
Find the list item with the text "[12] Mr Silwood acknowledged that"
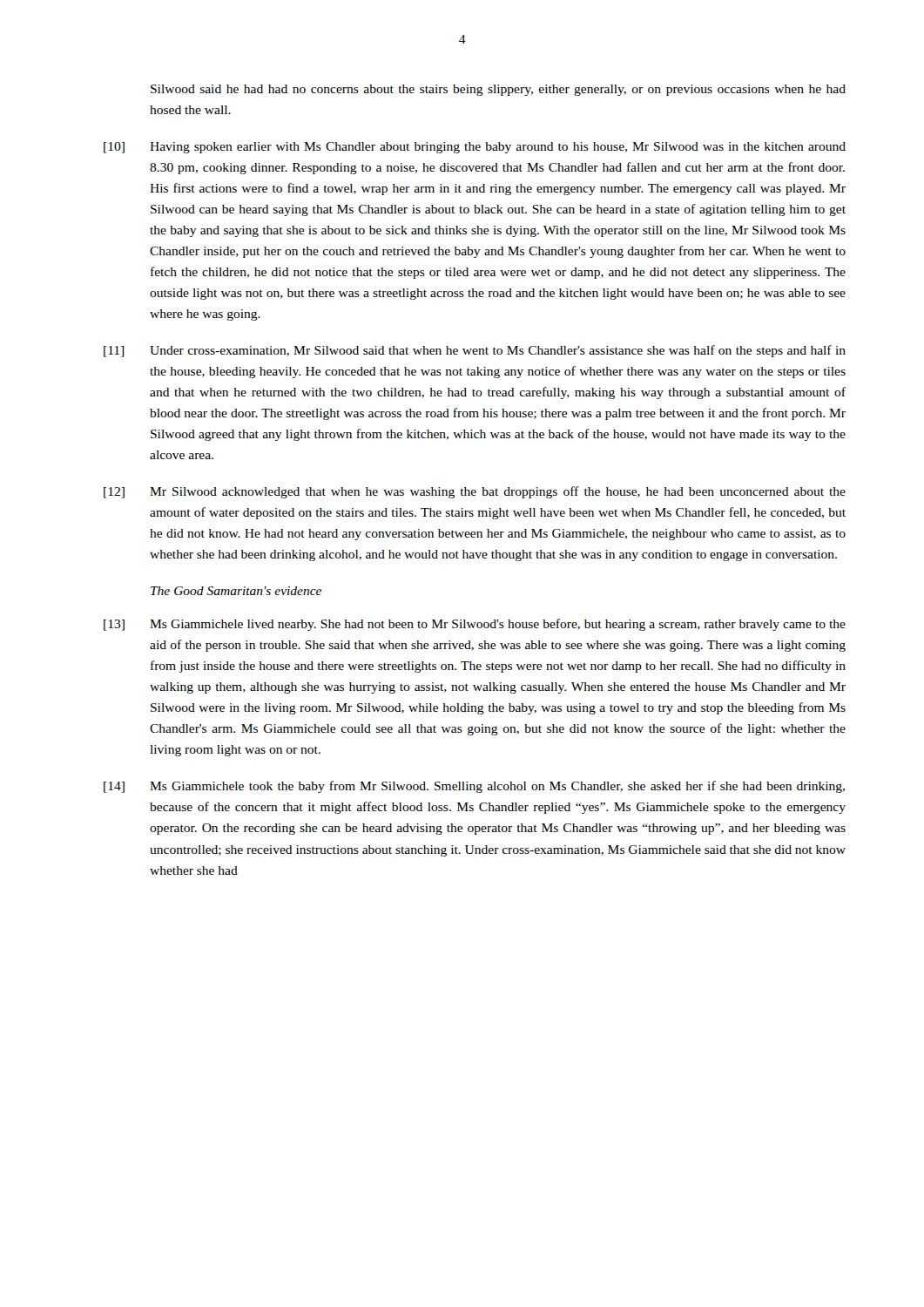click(474, 523)
